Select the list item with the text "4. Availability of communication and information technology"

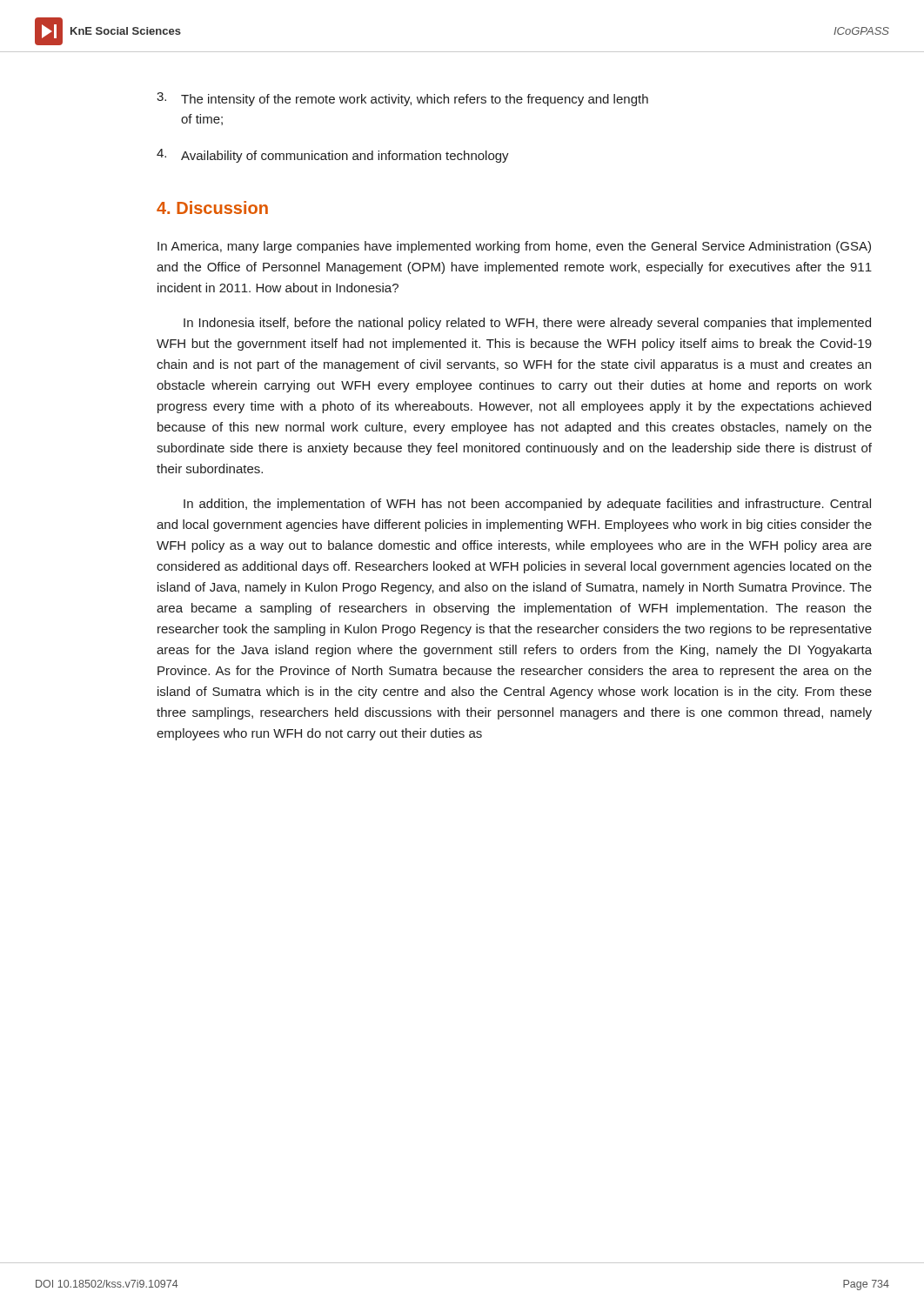tap(333, 155)
